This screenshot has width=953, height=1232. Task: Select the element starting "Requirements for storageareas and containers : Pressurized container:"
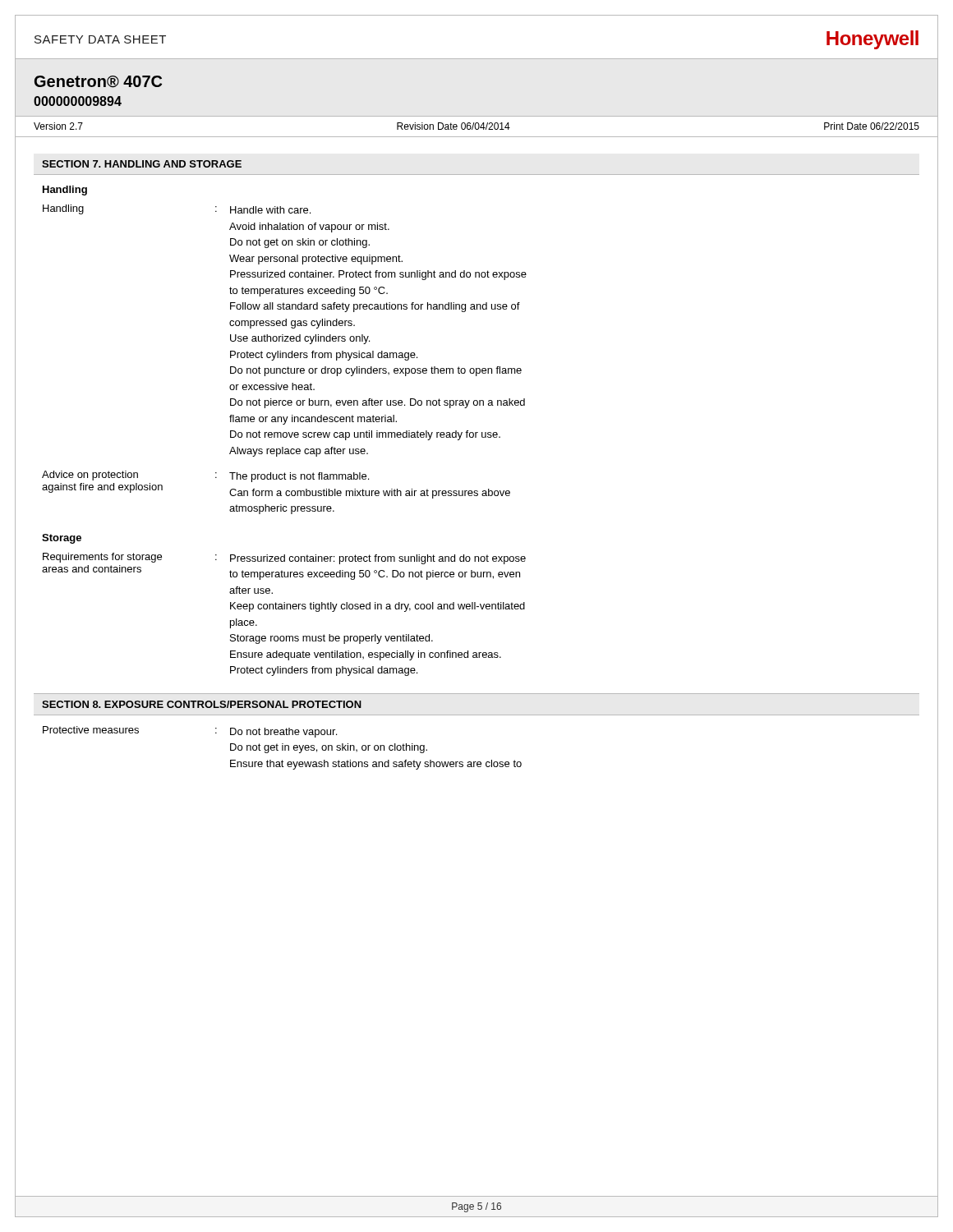pyautogui.click(x=481, y=614)
